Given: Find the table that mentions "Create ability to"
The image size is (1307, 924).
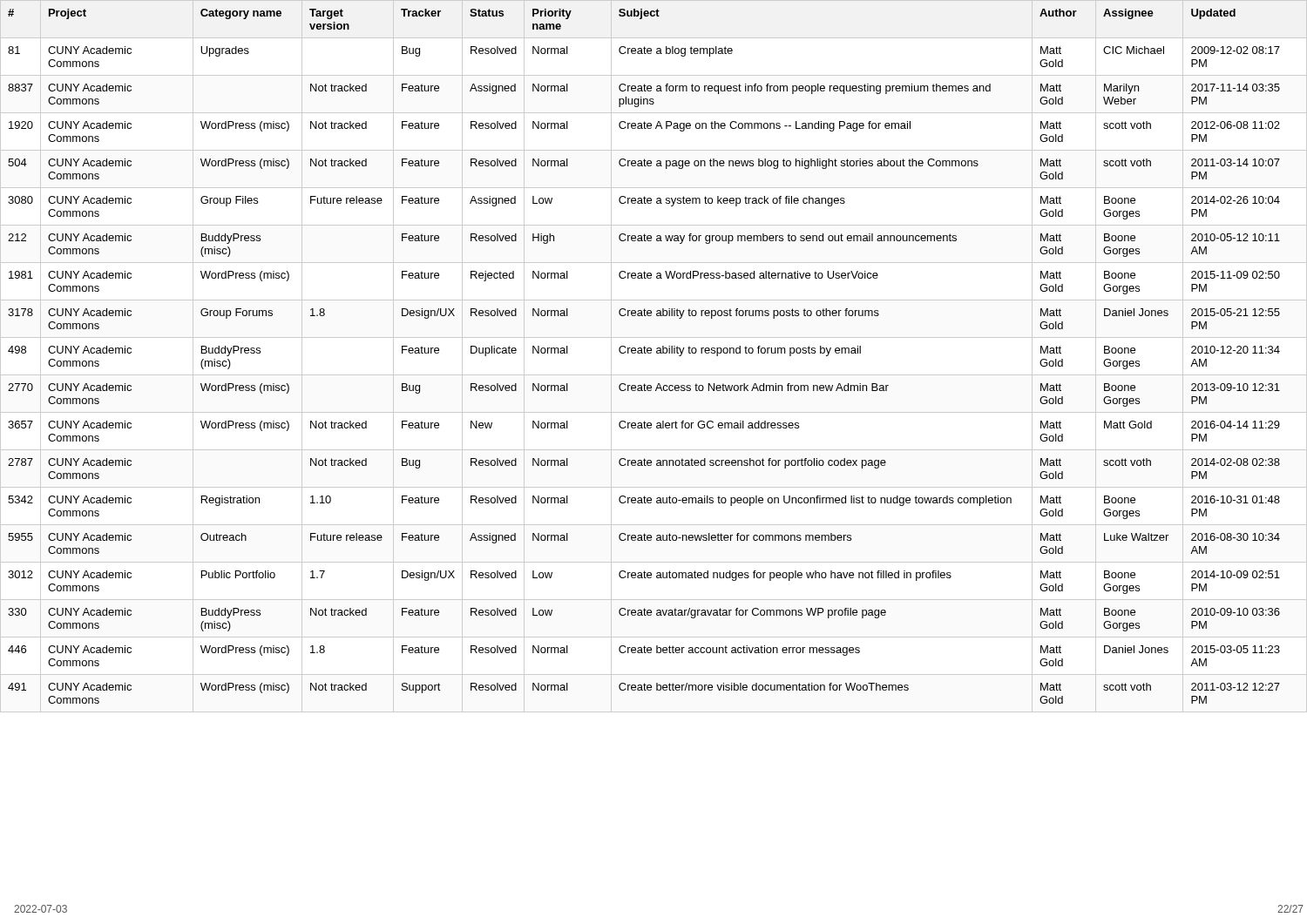Looking at the screenshot, I should [654, 356].
